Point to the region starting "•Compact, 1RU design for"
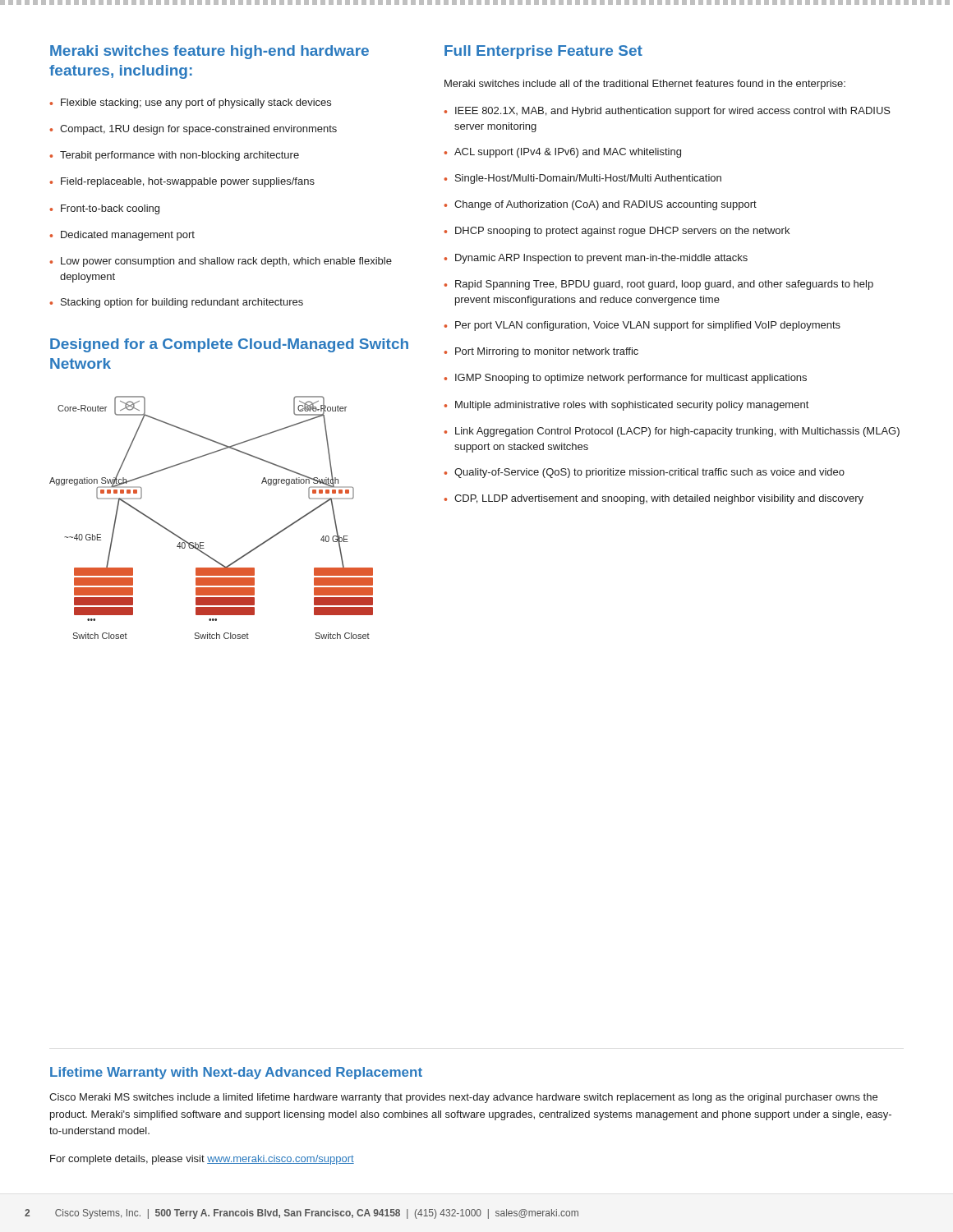The image size is (953, 1232). (193, 130)
